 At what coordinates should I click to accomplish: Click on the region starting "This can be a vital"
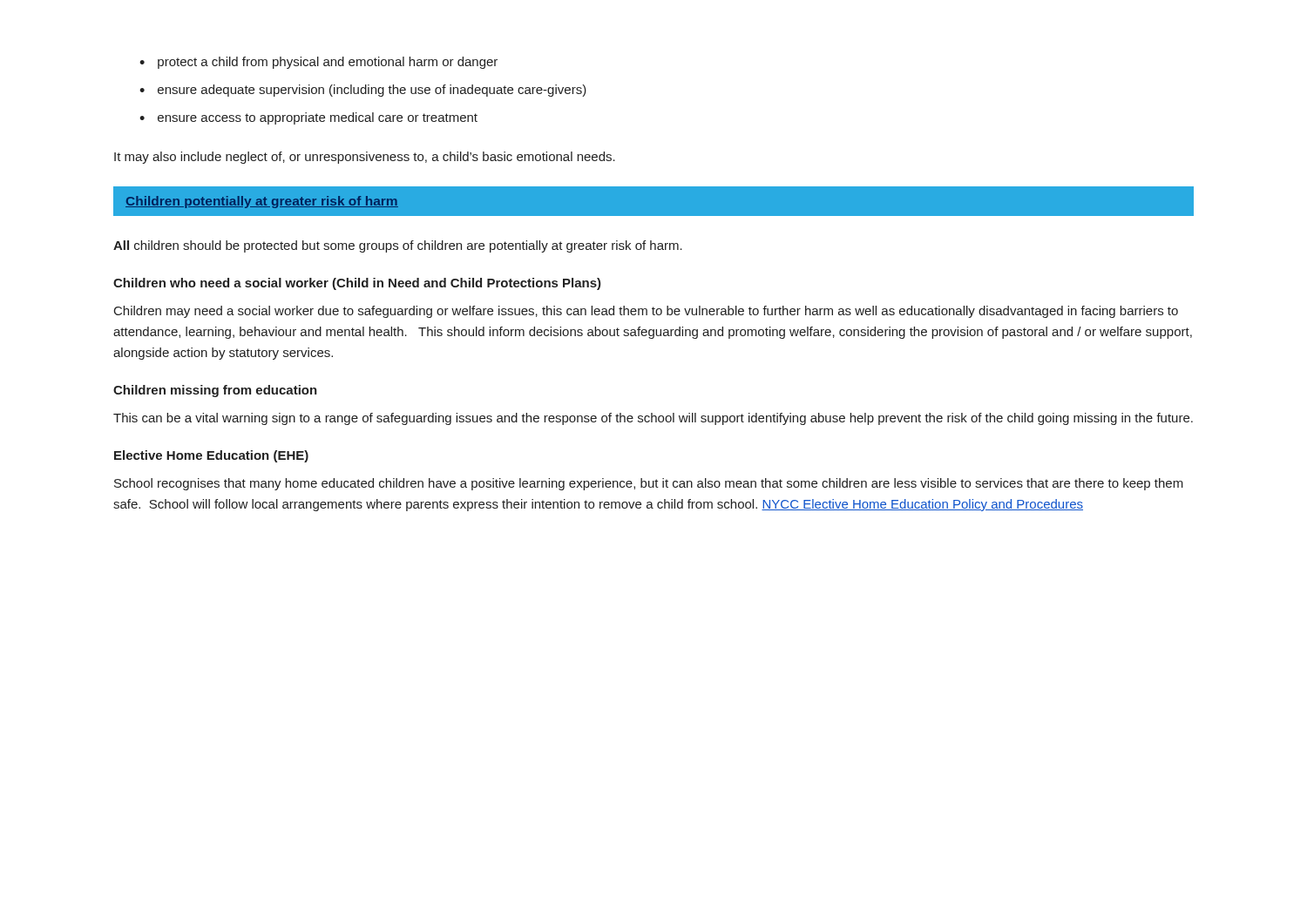point(654,417)
